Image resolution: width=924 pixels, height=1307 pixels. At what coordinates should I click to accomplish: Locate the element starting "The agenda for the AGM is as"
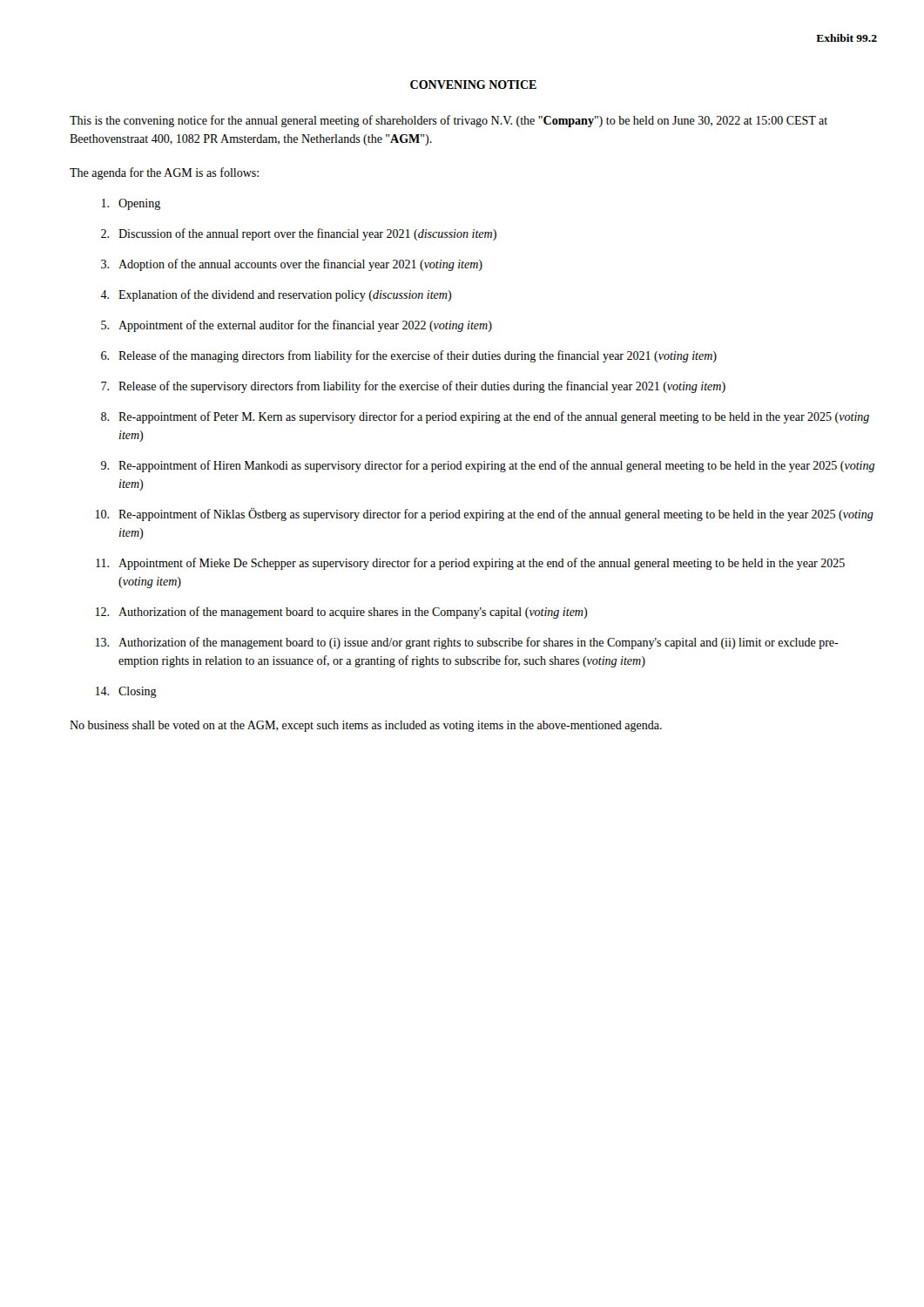point(165,173)
